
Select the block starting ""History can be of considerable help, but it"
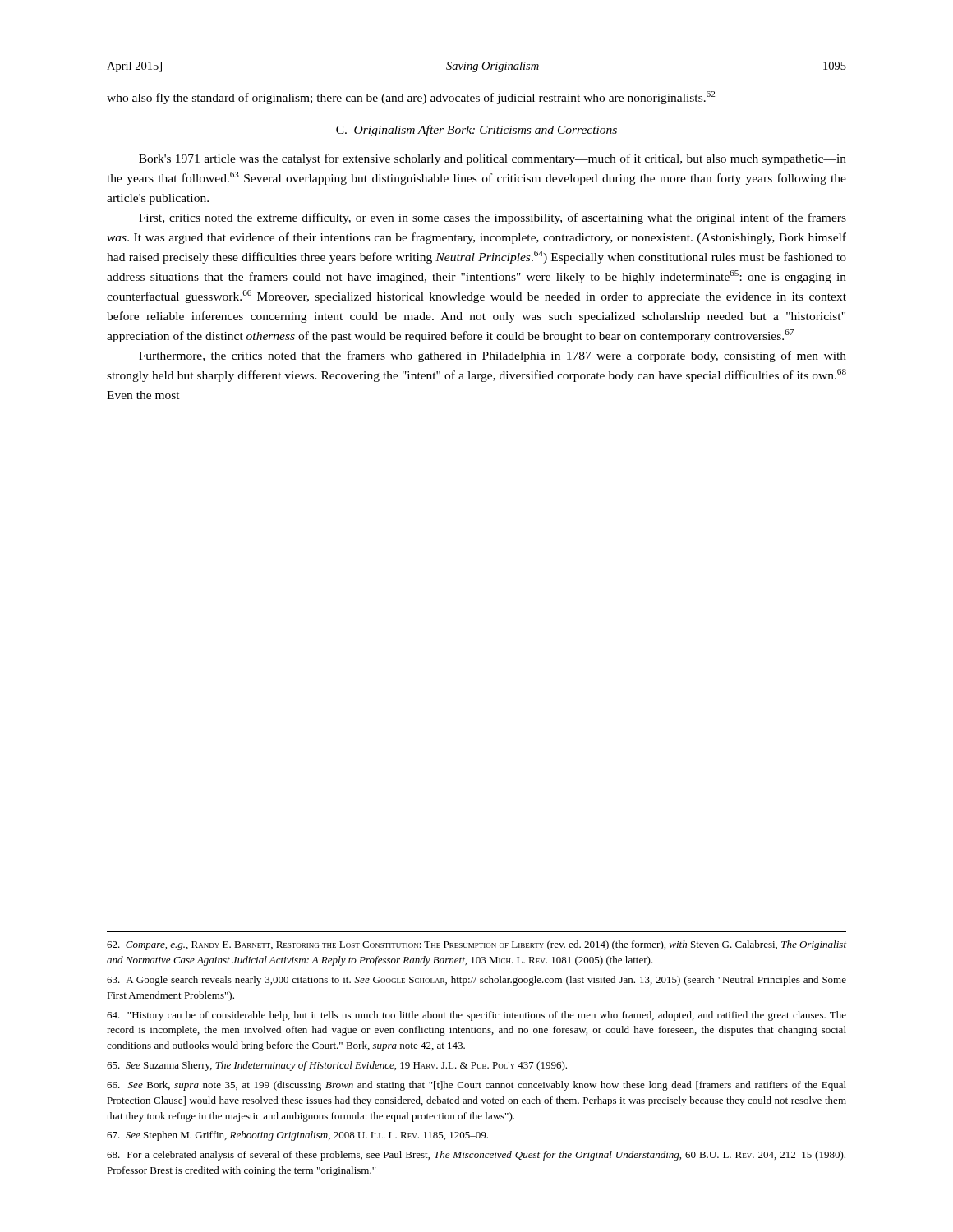pos(476,1030)
